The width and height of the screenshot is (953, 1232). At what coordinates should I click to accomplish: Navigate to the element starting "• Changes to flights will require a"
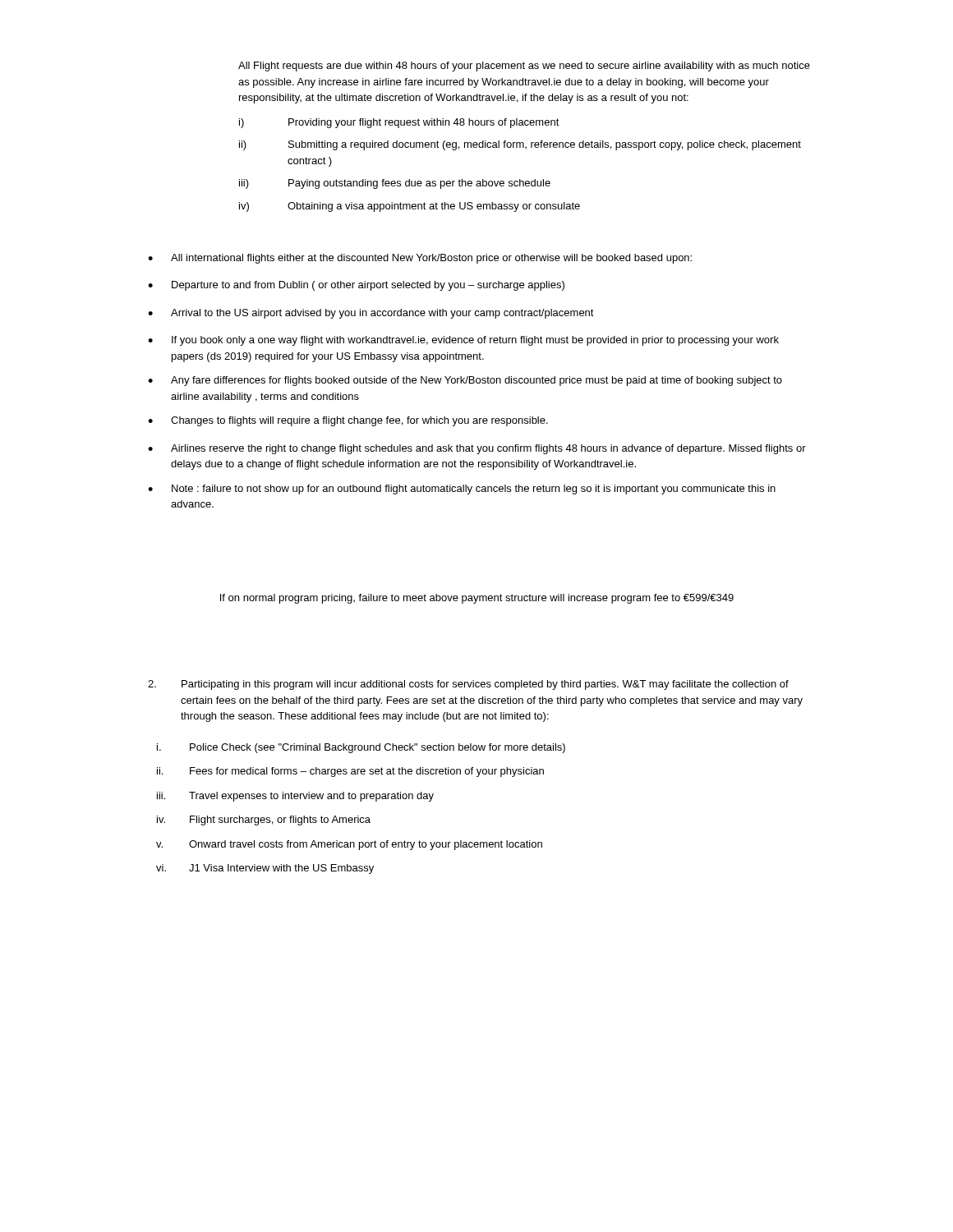click(x=481, y=422)
